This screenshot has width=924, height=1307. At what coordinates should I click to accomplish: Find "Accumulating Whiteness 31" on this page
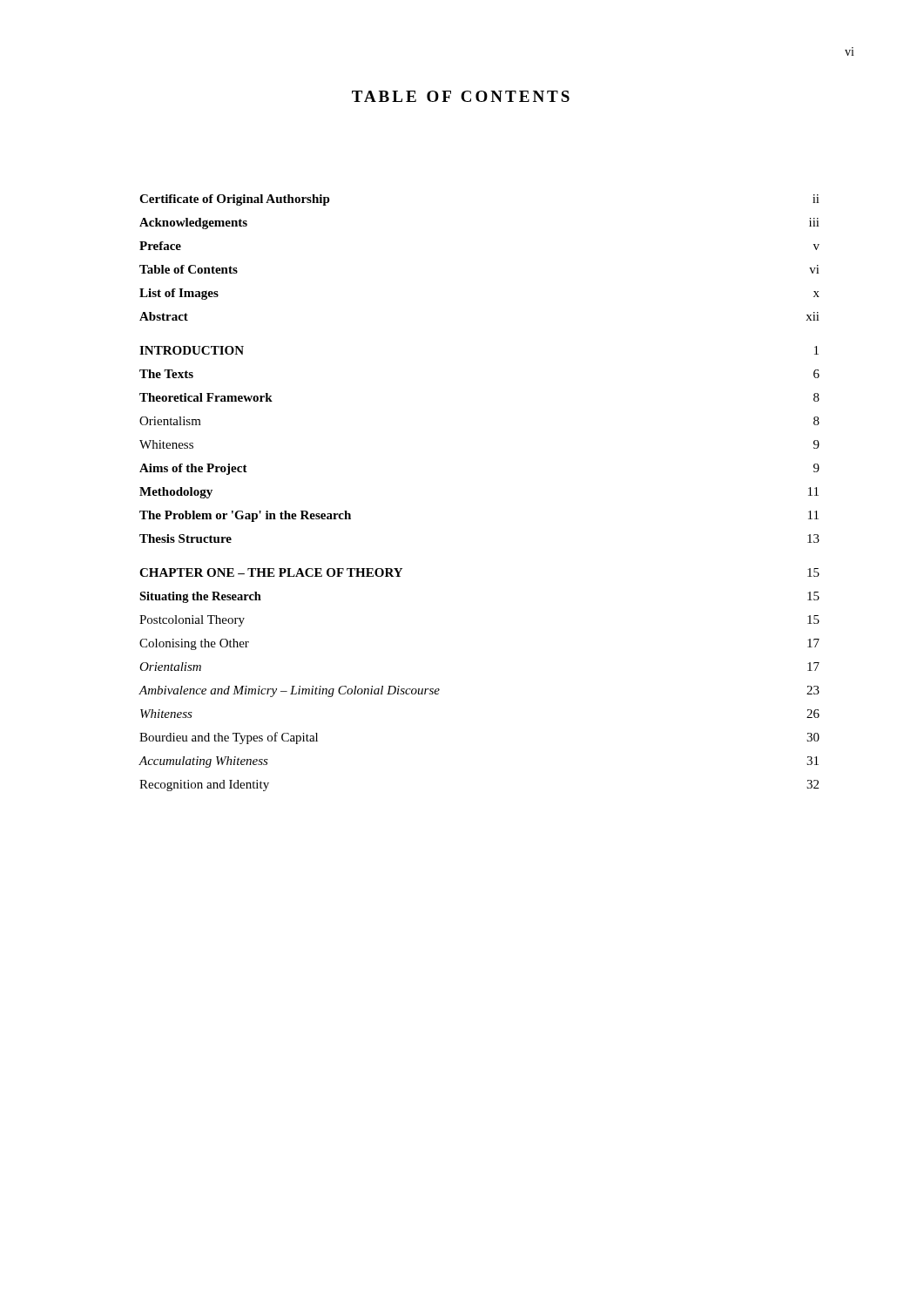(201, 762)
